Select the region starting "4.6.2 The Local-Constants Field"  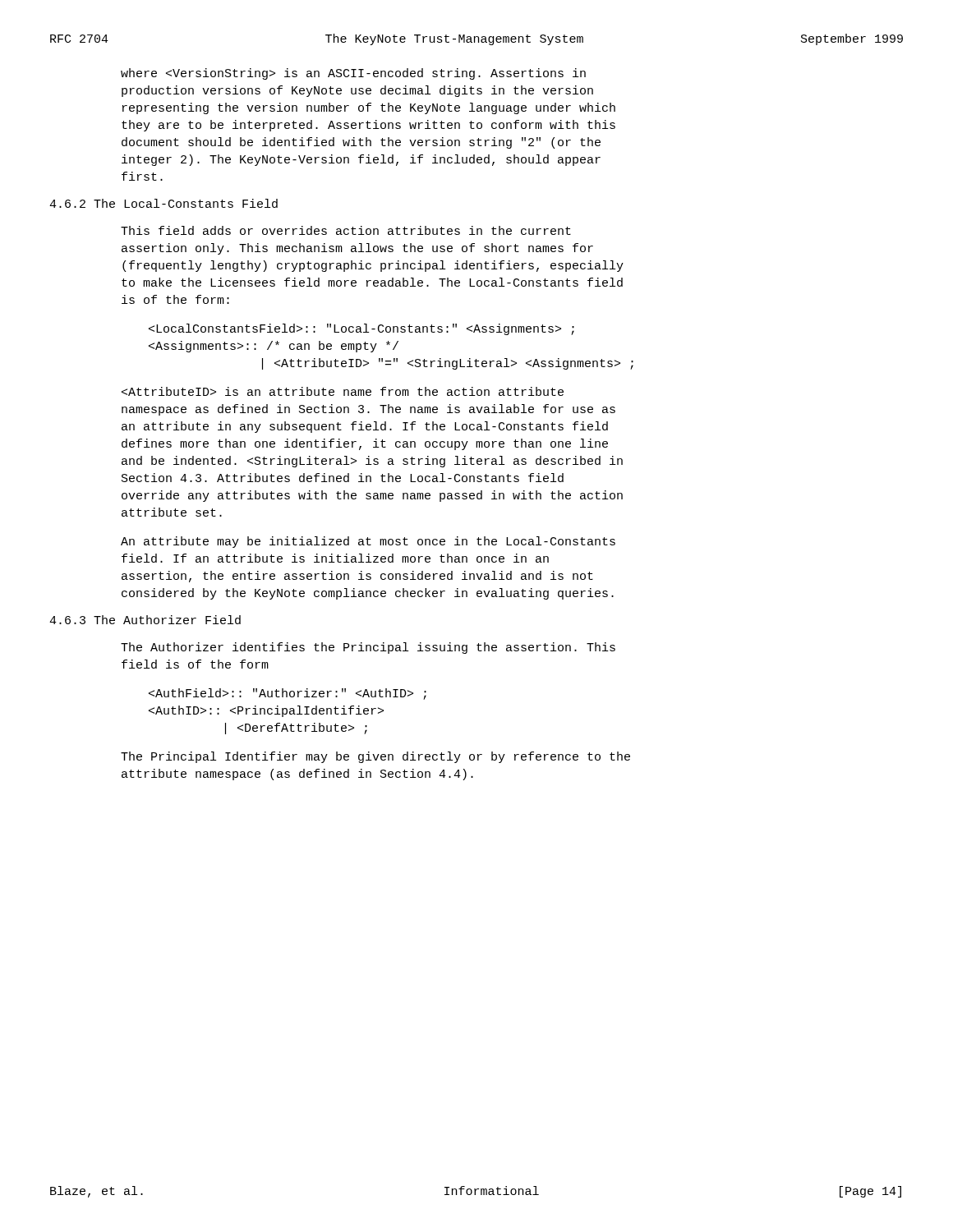coord(164,205)
